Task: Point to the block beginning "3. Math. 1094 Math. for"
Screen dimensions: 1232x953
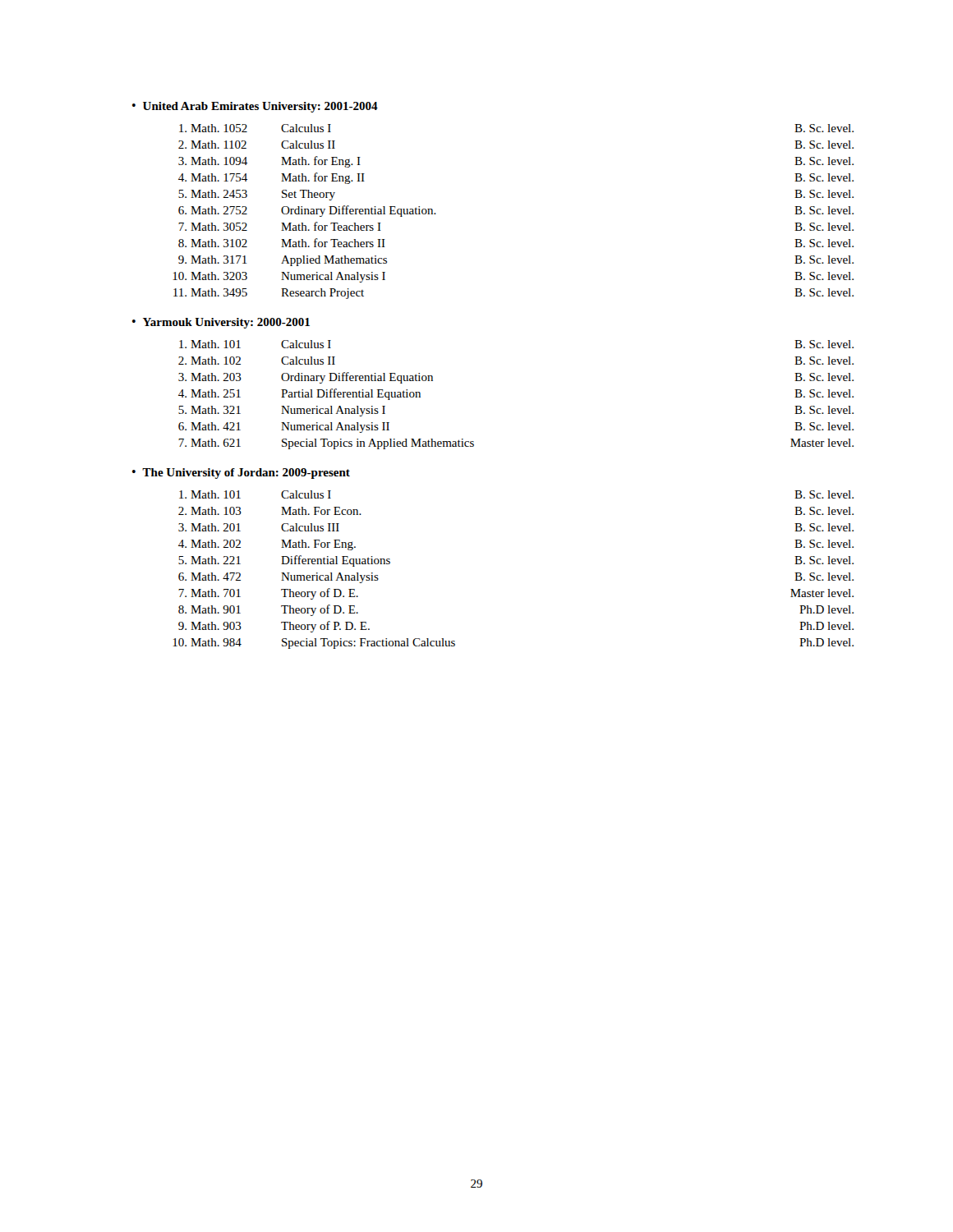Action: tap(203, 162)
